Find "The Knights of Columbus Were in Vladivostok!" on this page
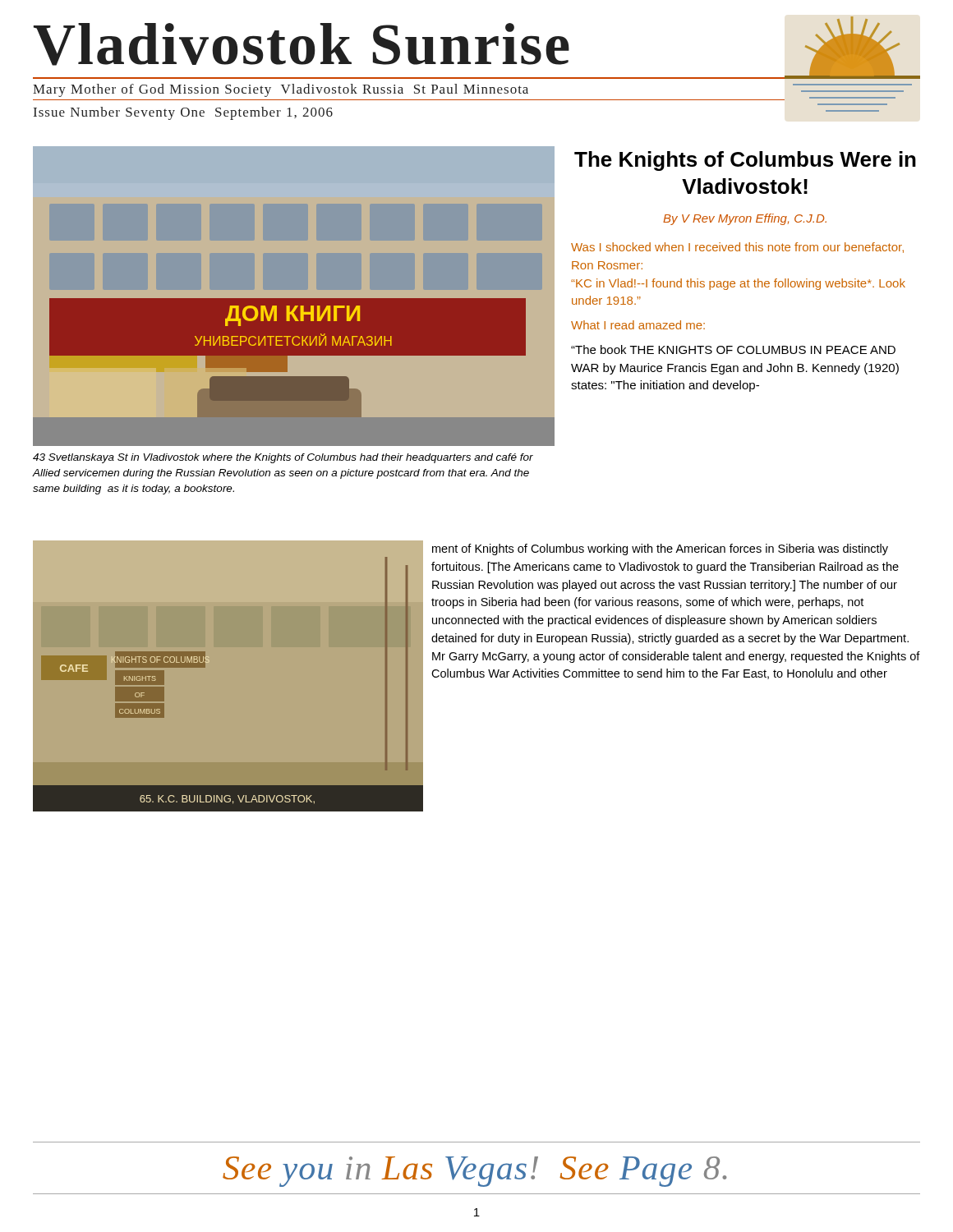Screen dimensions: 1232x953 pyautogui.click(x=746, y=173)
